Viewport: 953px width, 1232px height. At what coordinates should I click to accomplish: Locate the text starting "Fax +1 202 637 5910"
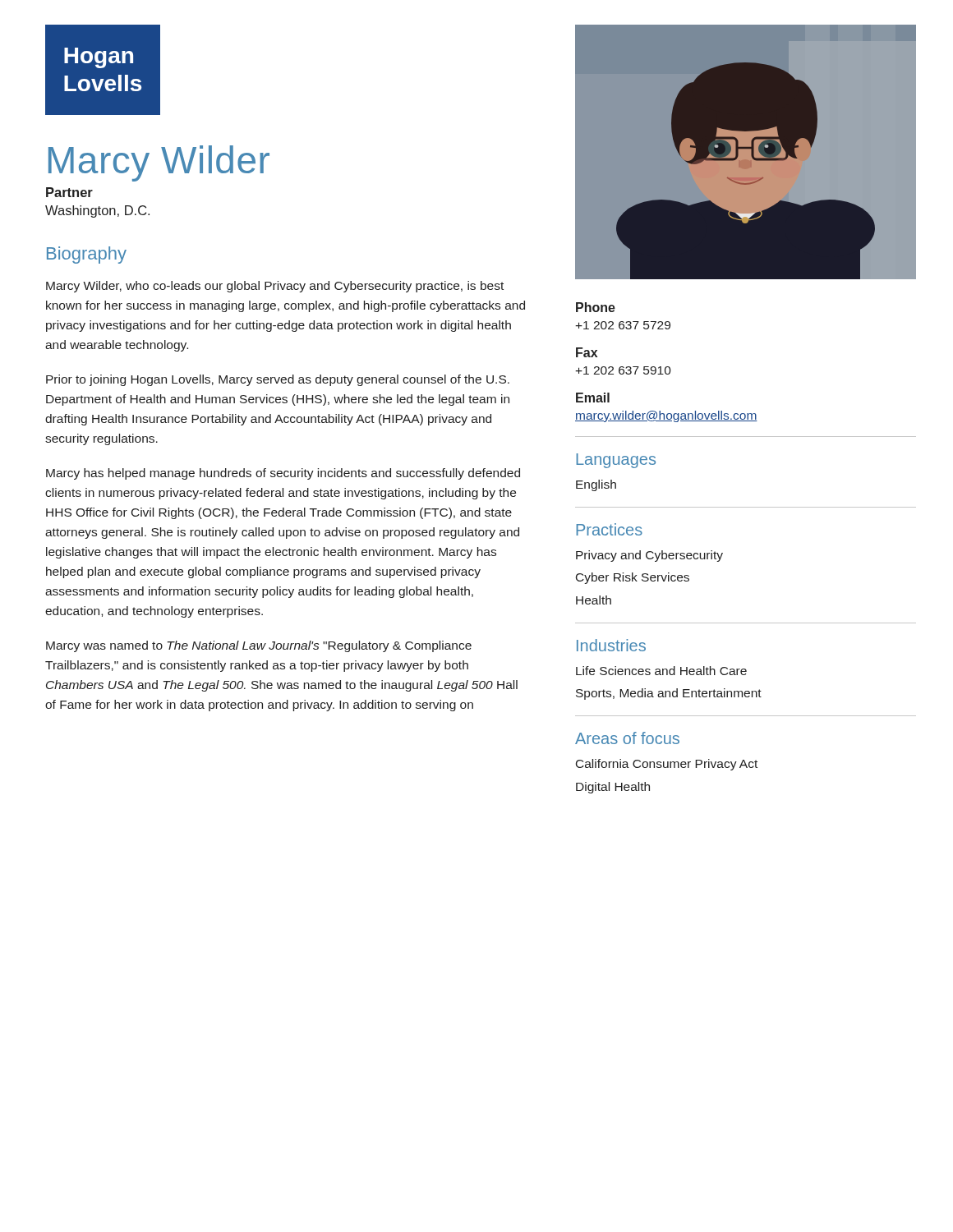click(x=587, y=352)
